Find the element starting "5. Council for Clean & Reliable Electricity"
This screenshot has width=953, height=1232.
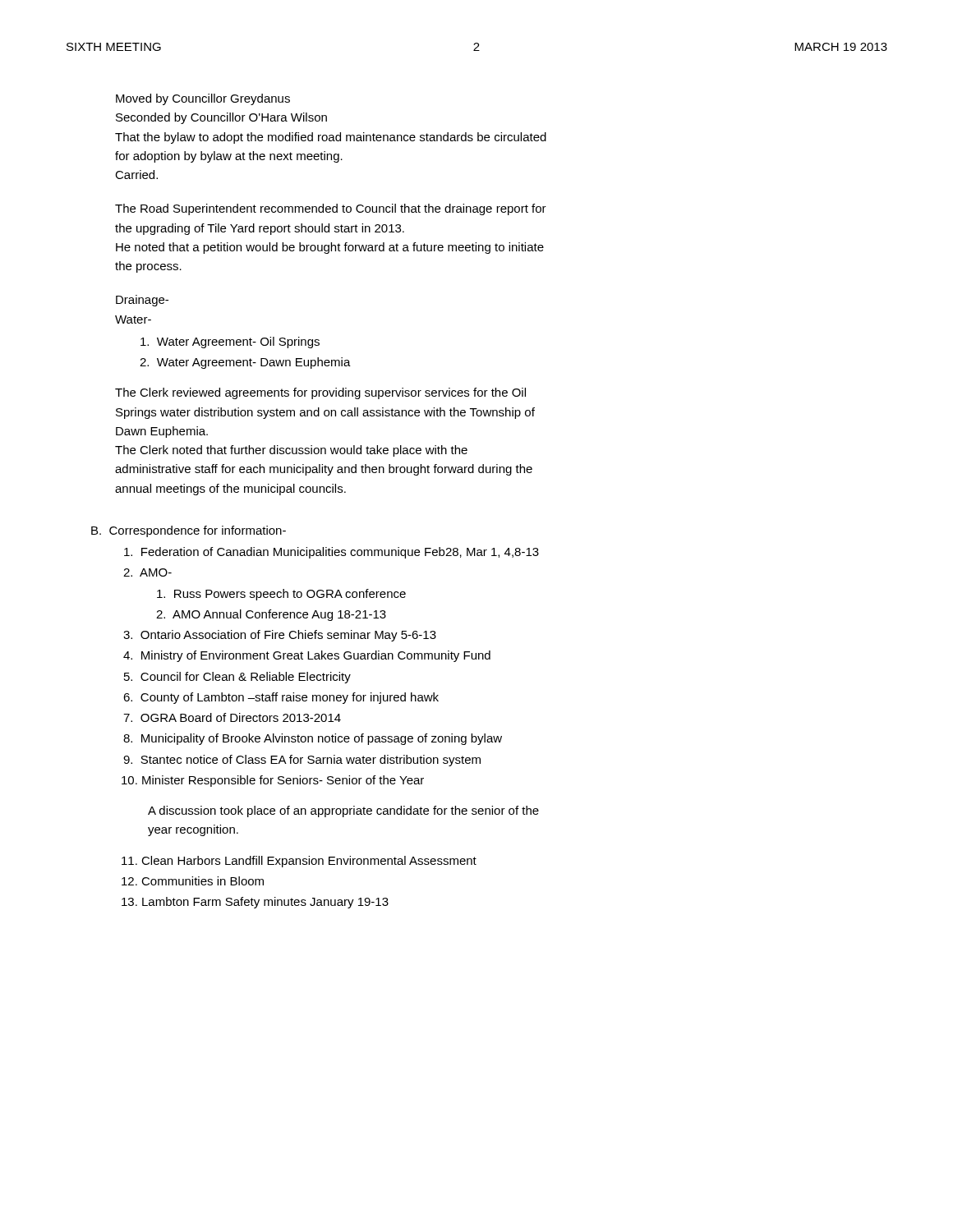237,676
